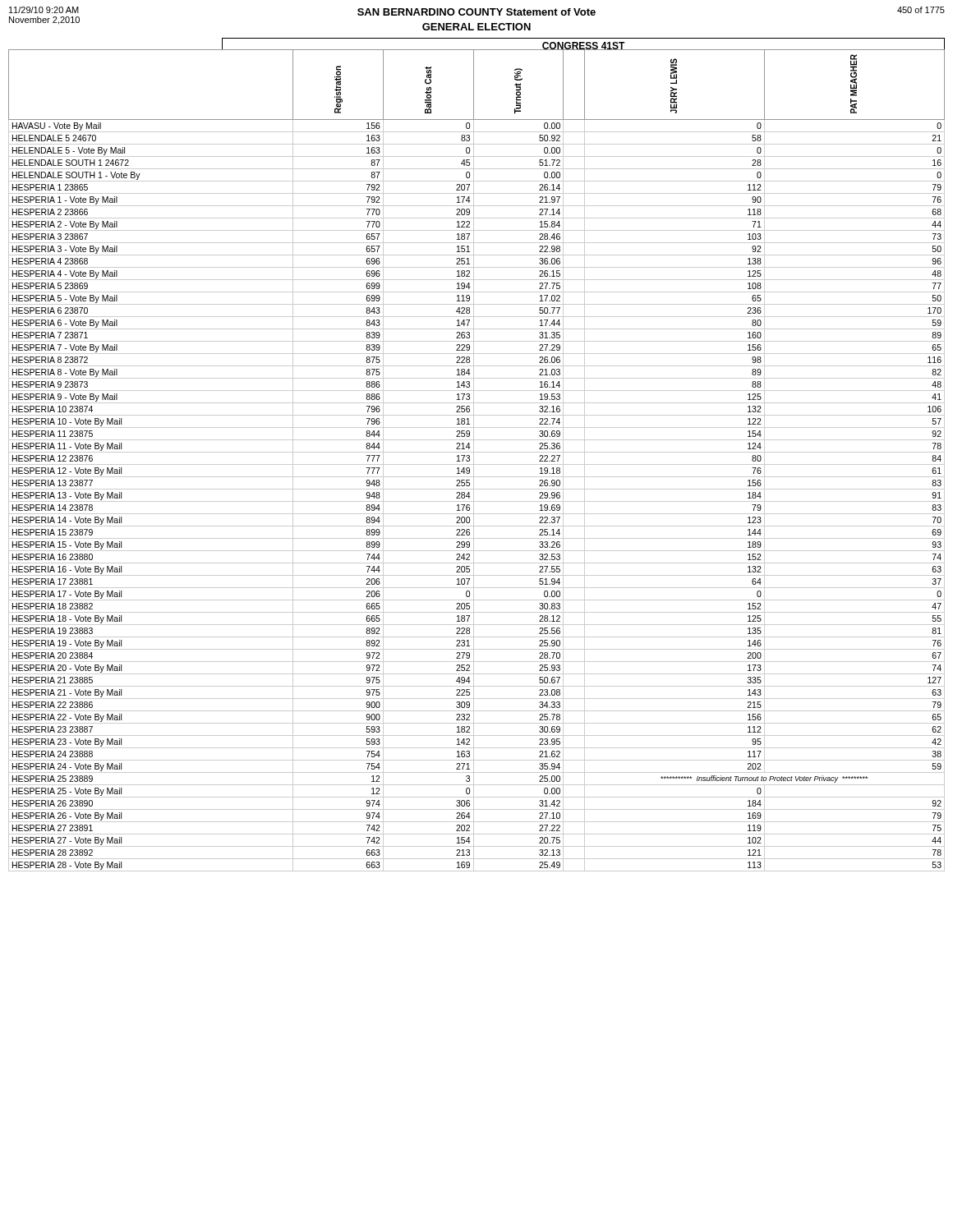The width and height of the screenshot is (953, 1232).
Task: Select the text block starting "CONGRESS 41ST"
Action: point(583,46)
